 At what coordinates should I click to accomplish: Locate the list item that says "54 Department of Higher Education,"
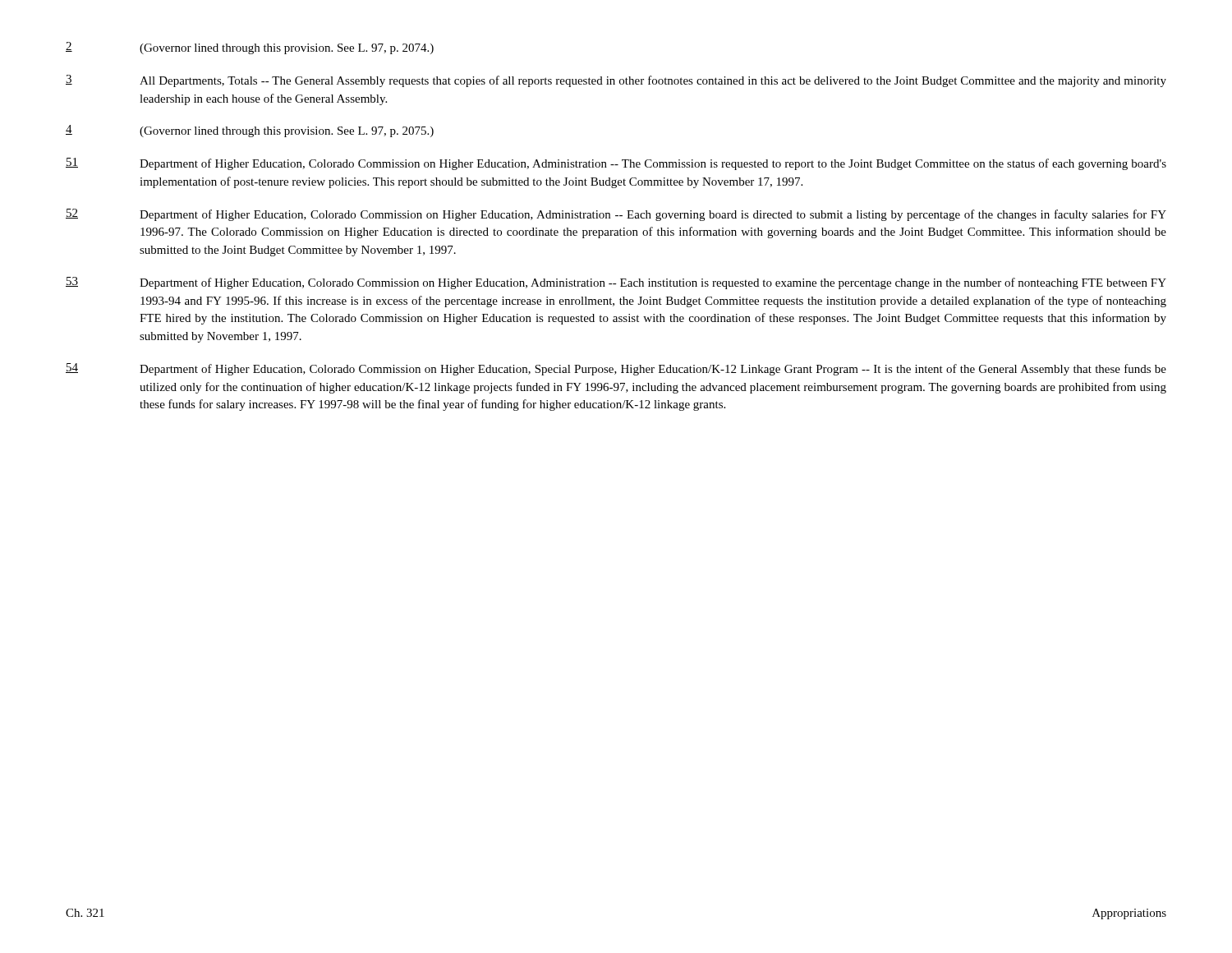(616, 387)
